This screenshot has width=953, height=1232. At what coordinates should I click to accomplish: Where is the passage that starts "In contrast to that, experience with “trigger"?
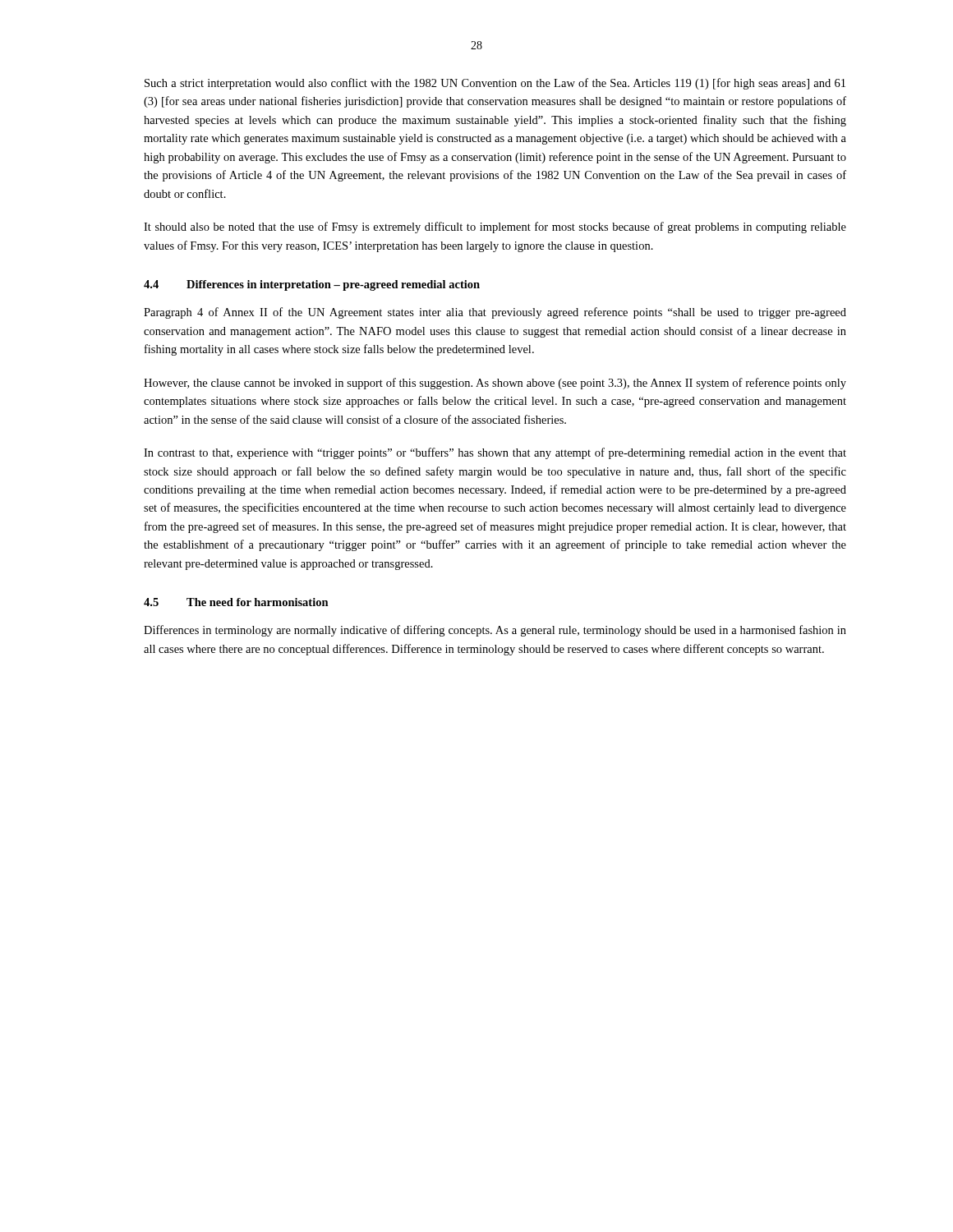495,508
